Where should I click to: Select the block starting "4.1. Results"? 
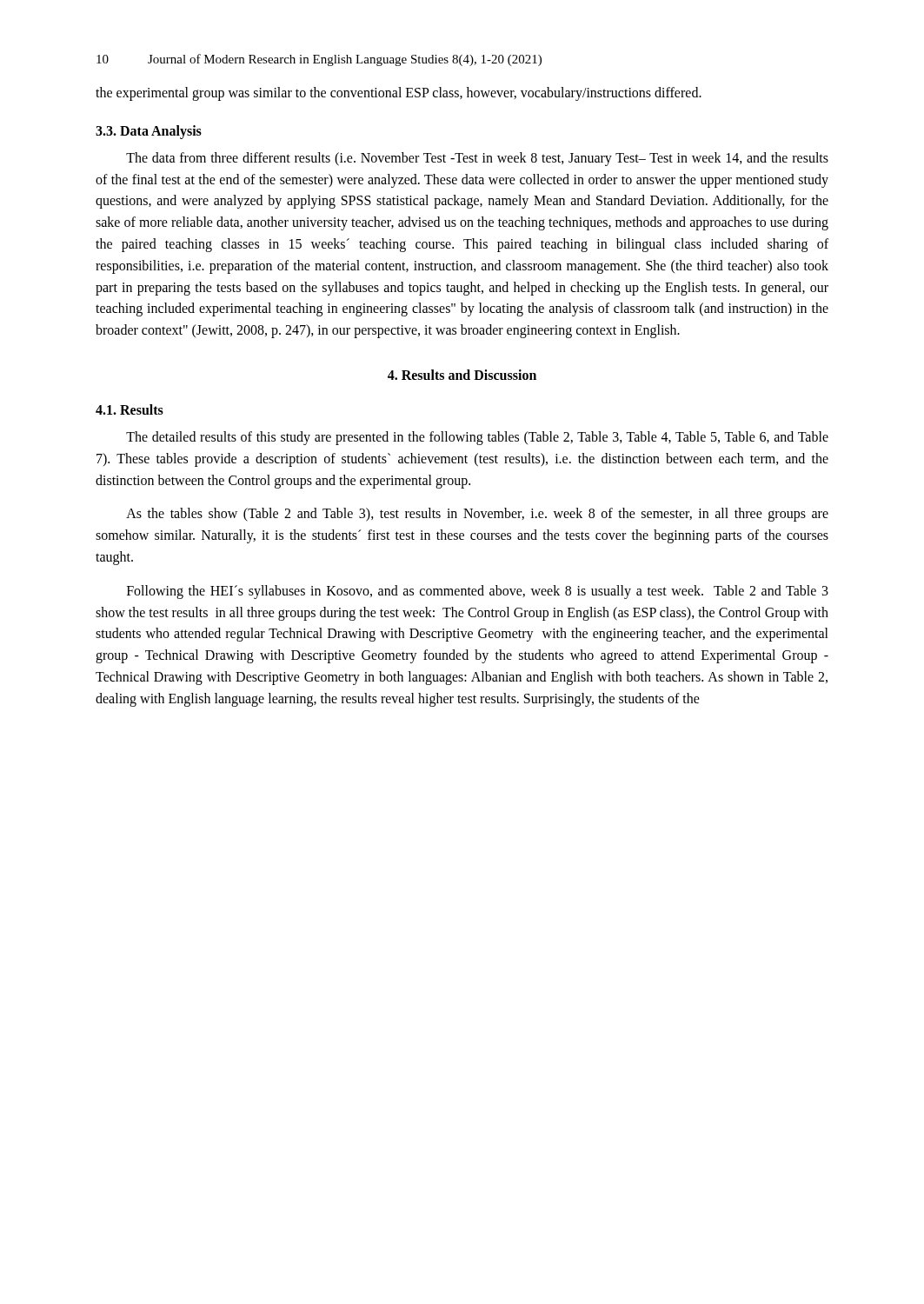(129, 410)
